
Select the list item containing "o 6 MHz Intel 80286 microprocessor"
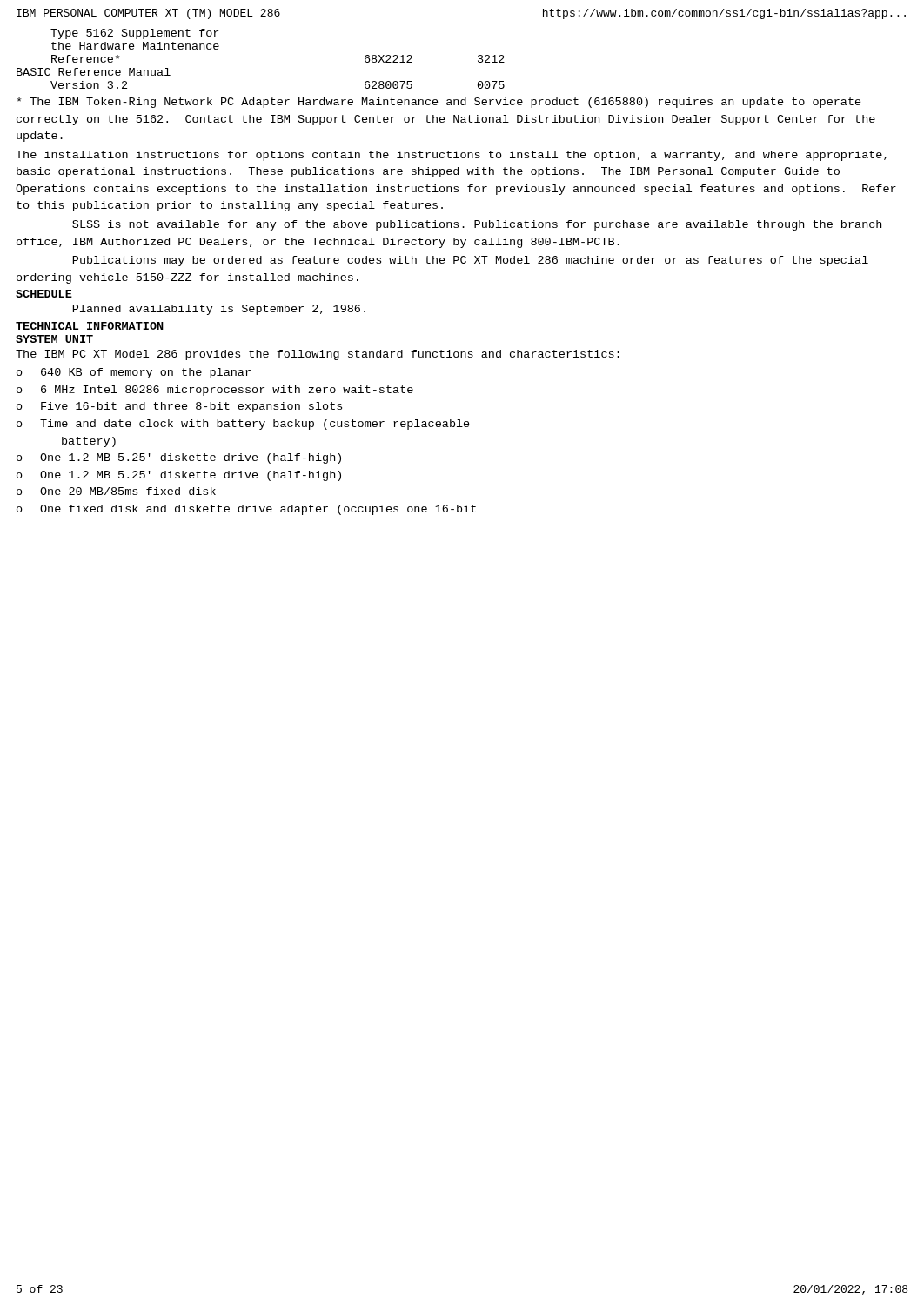(215, 391)
